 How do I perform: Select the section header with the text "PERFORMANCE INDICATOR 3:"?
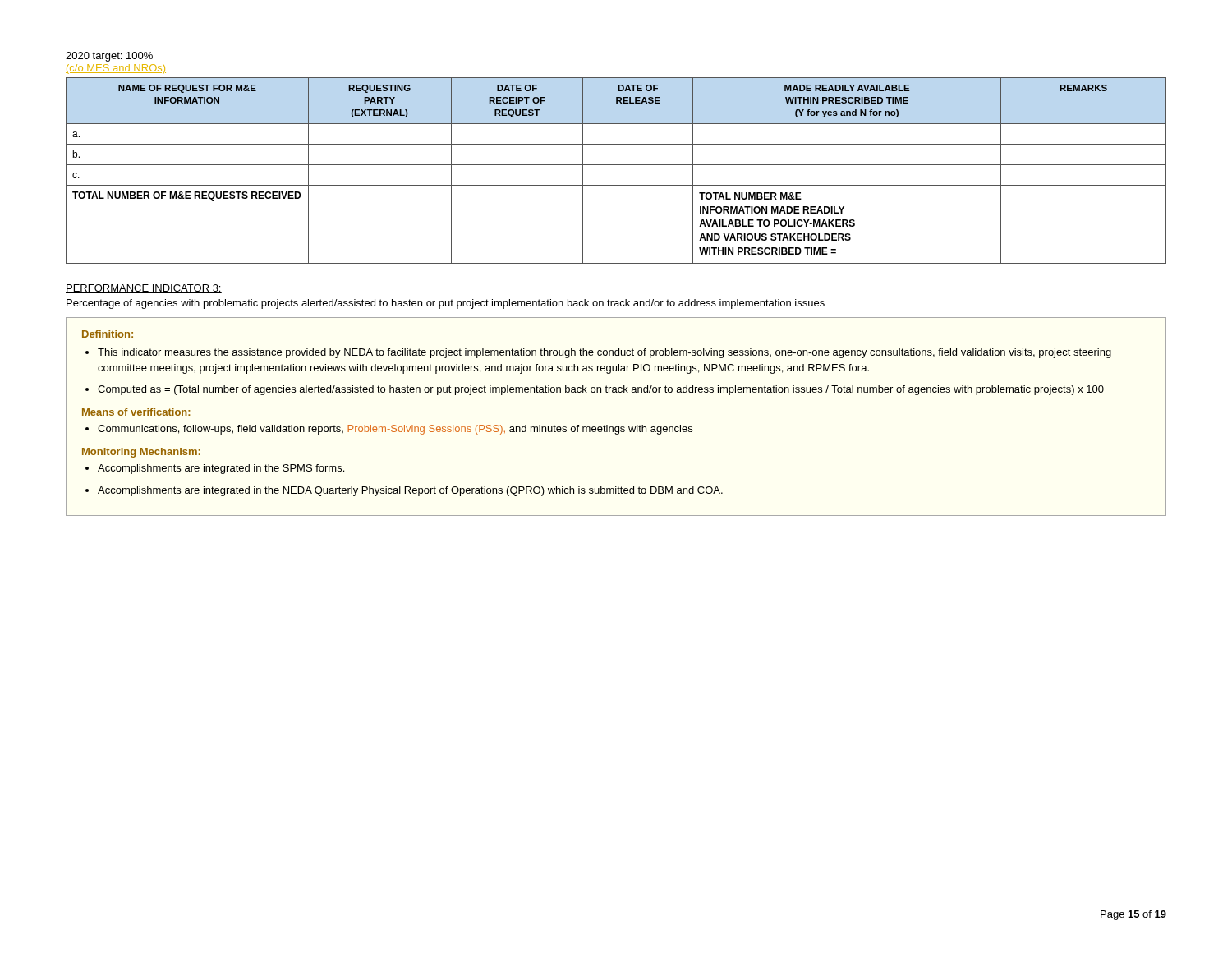[144, 288]
